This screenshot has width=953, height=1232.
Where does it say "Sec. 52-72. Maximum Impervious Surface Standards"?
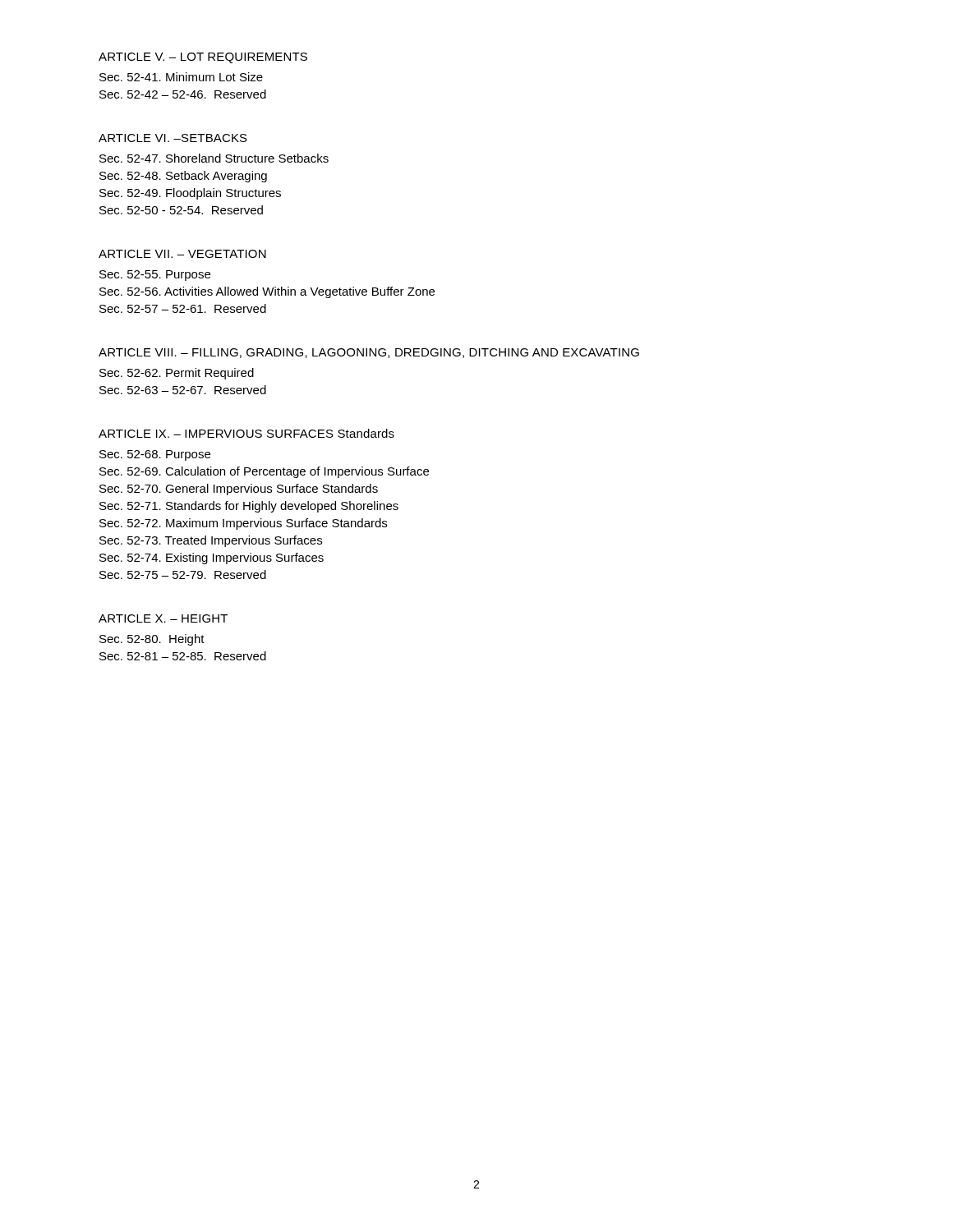(243, 523)
